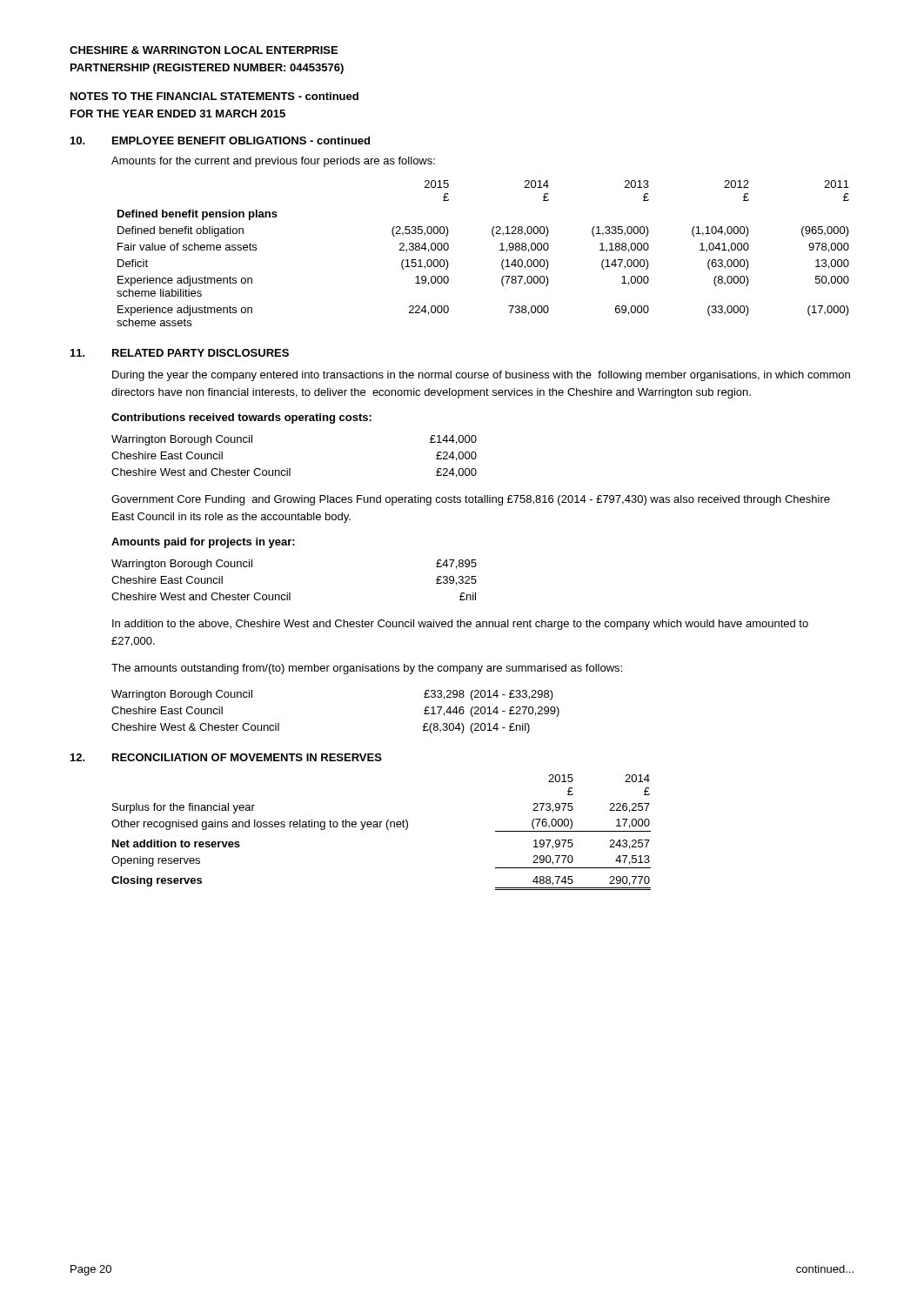Find the section header that reads "EMPLOYEE BENEFIT OBLIGATIONS"
The height and width of the screenshot is (1305, 924).
(x=241, y=141)
